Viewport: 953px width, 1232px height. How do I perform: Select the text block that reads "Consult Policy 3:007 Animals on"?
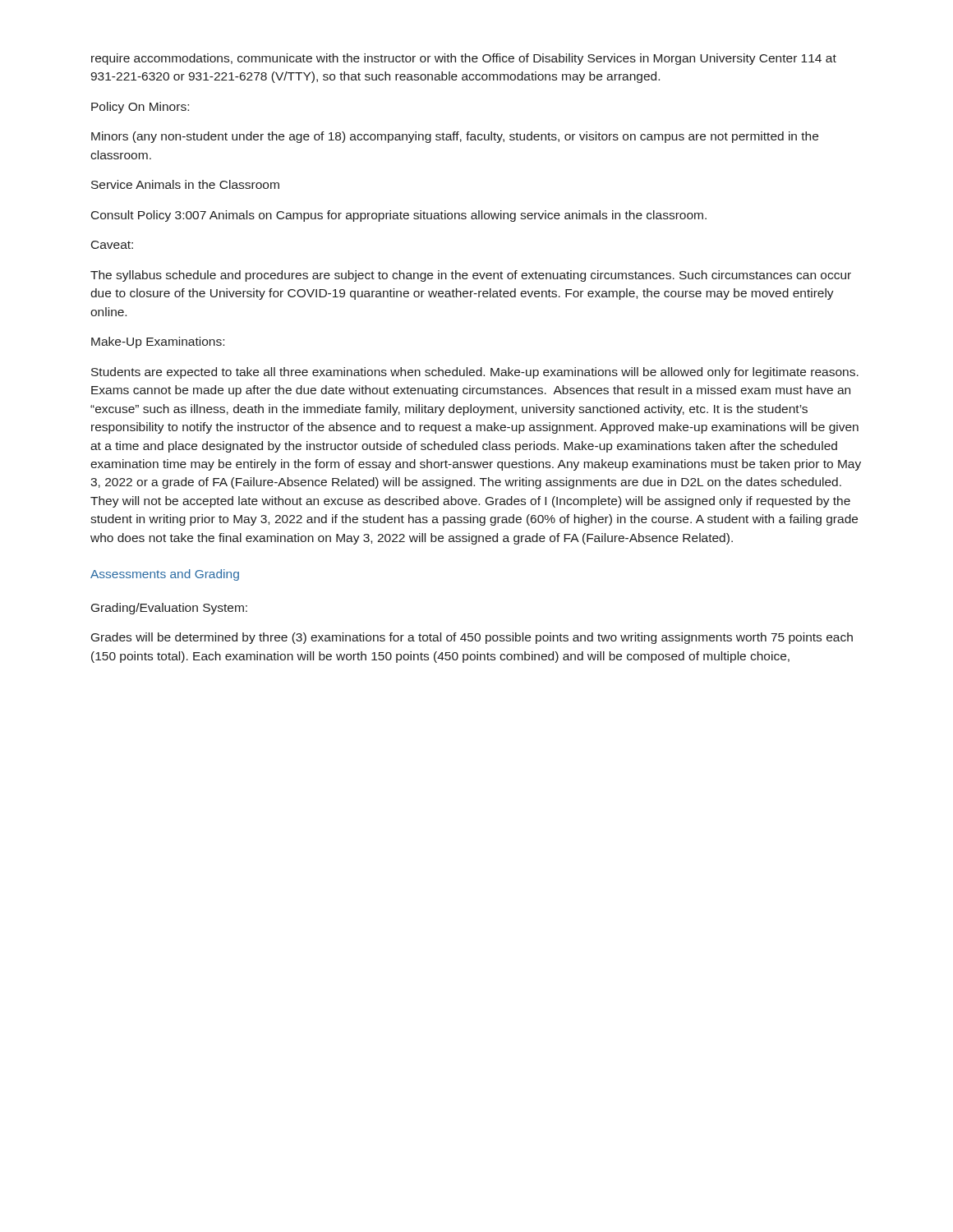click(399, 215)
